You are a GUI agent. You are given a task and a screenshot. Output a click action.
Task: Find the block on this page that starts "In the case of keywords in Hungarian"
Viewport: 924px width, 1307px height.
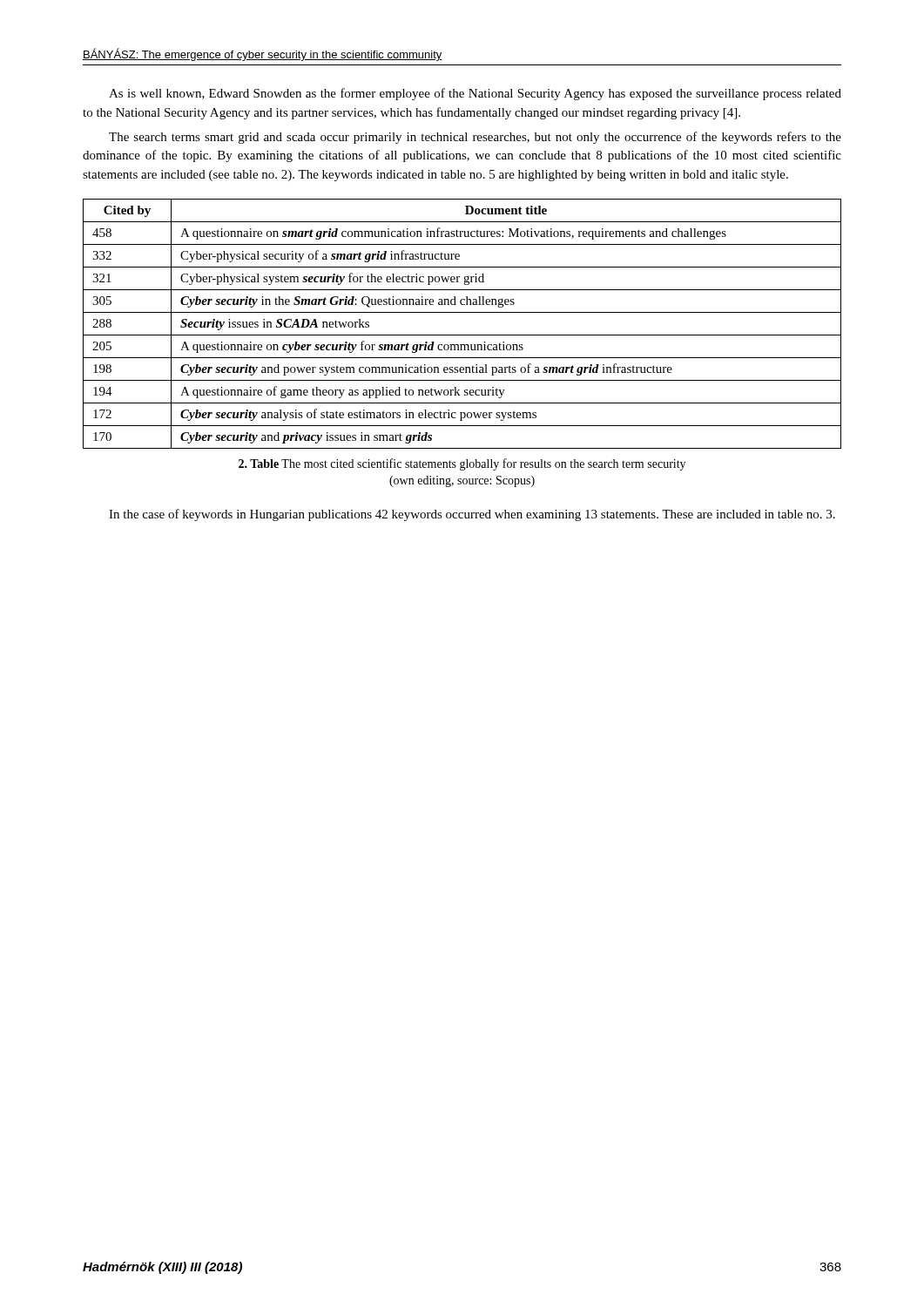click(x=462, y=515)
